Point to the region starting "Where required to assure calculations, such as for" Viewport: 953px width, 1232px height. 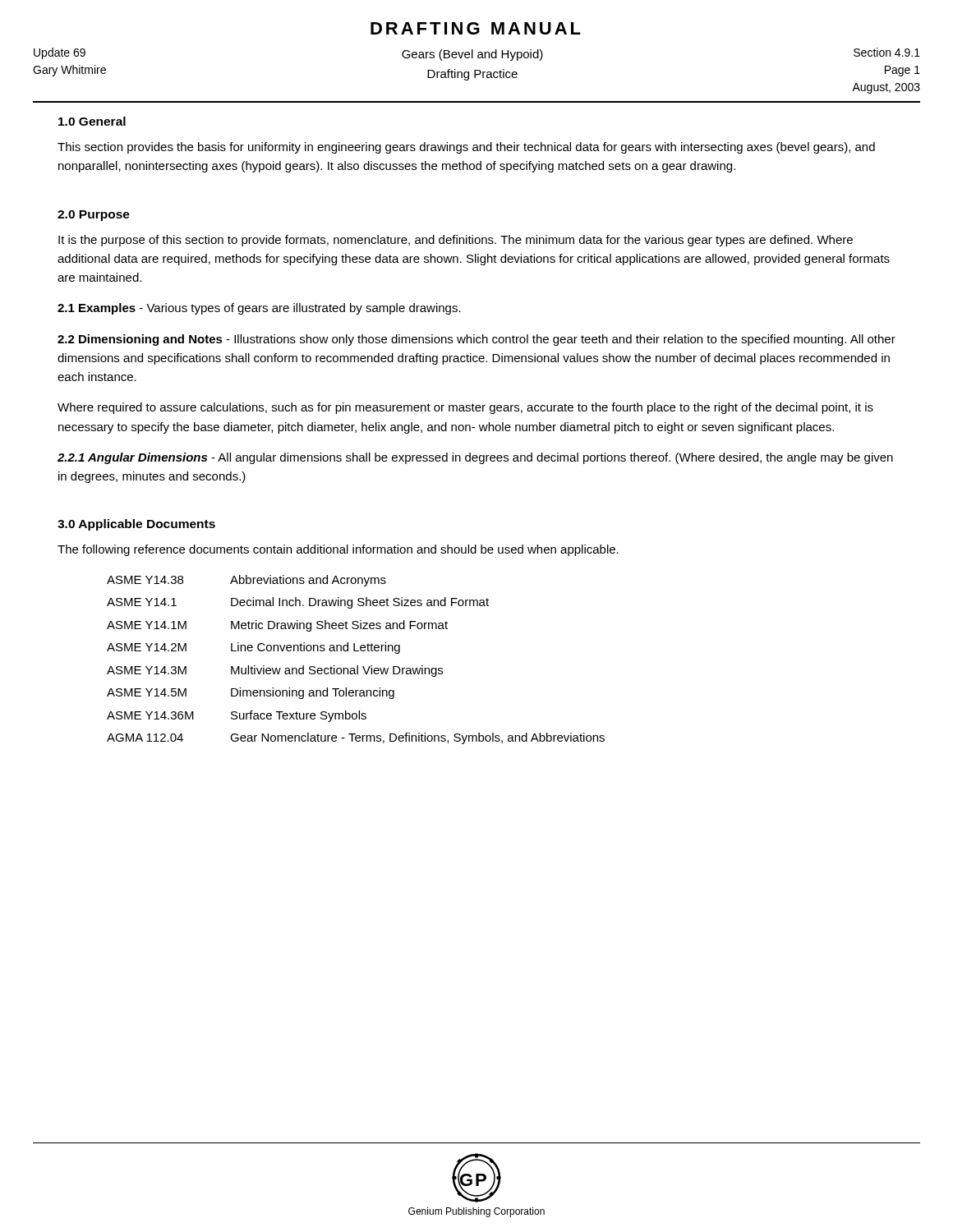click(465, 417)
